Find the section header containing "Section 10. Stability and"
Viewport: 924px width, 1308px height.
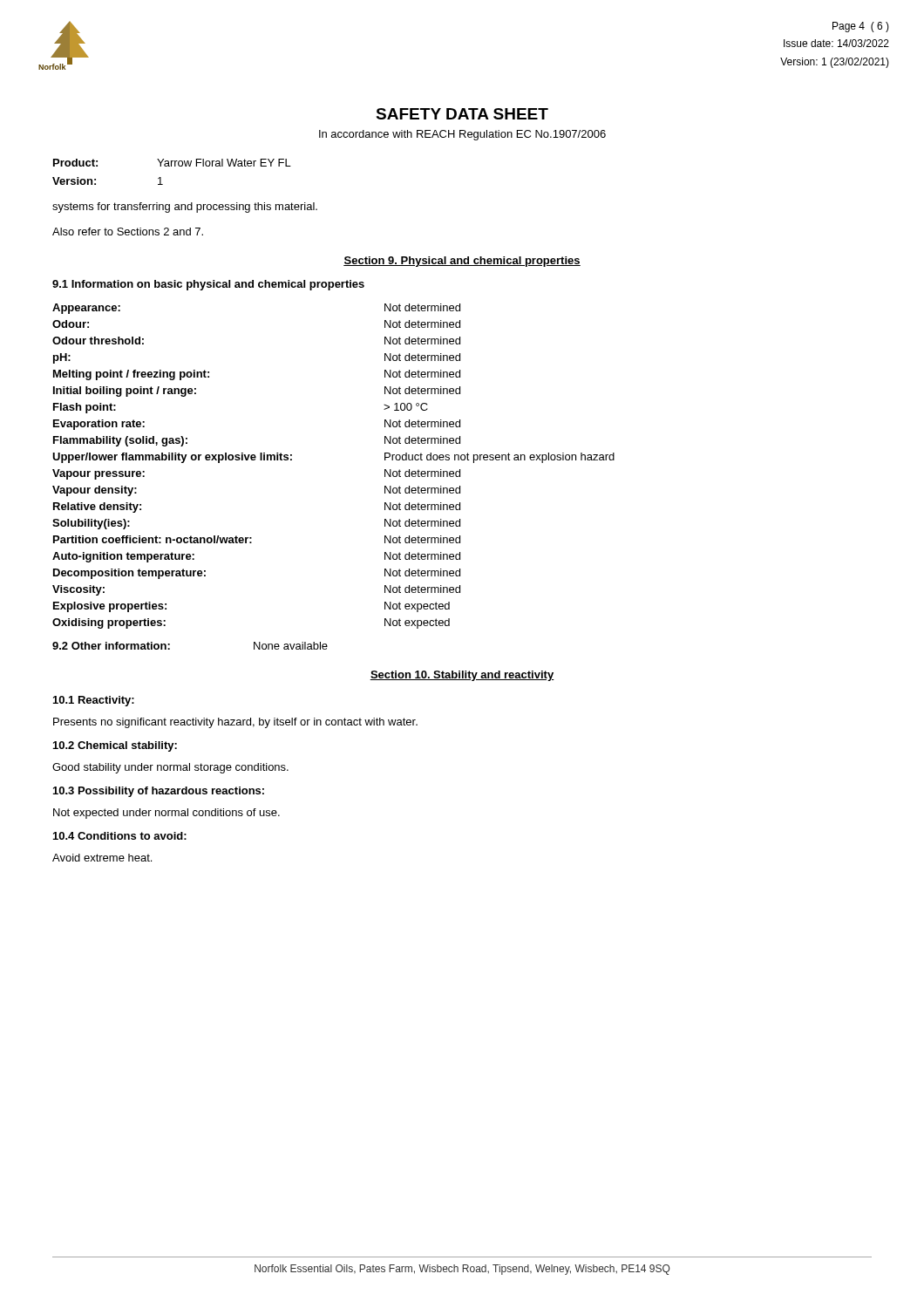point(462,675)
